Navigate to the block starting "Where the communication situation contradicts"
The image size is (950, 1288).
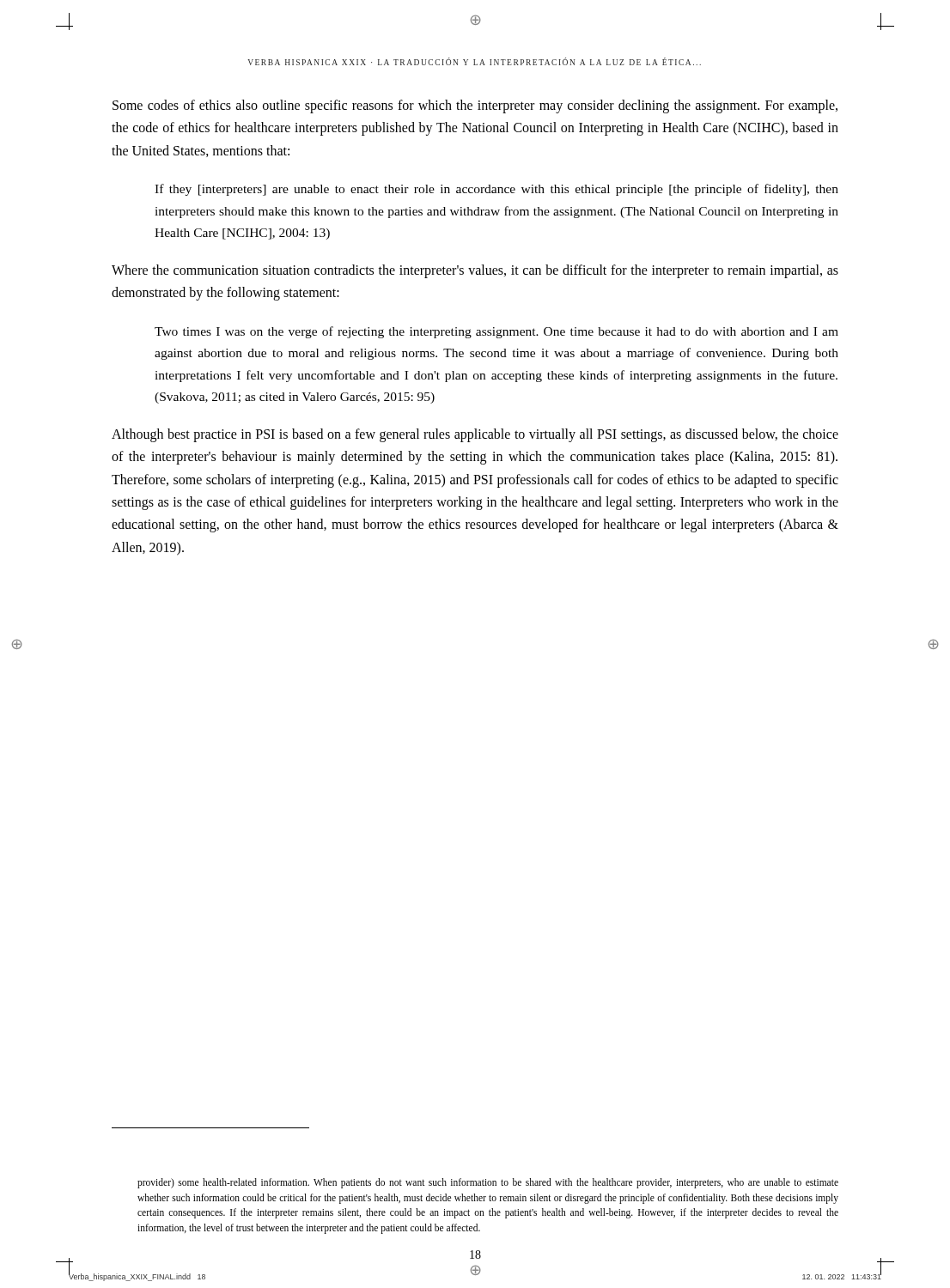pyautogui.click(x=475, y=282)
